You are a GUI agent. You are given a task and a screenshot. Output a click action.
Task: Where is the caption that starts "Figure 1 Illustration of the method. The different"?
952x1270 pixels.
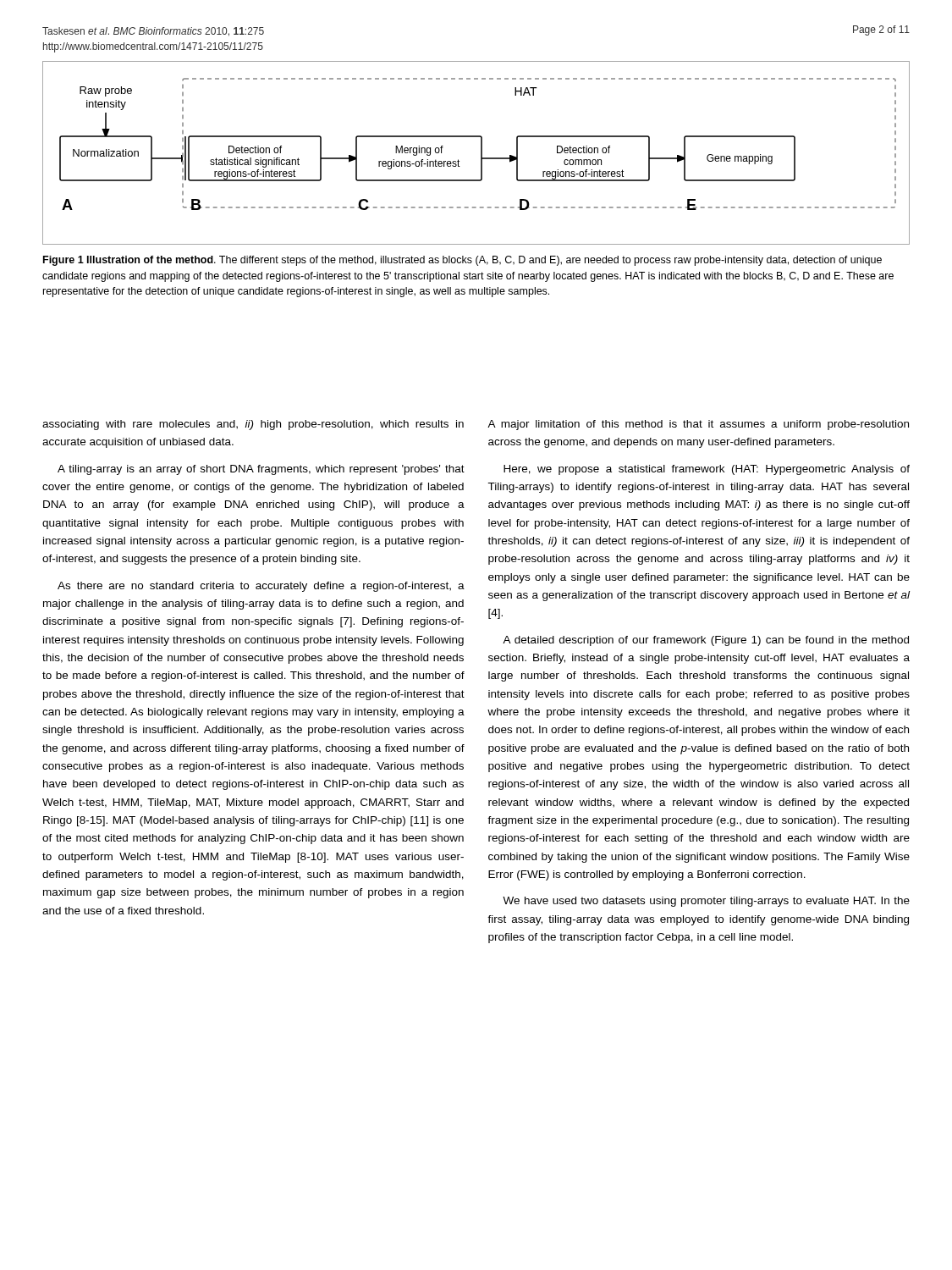468,276
